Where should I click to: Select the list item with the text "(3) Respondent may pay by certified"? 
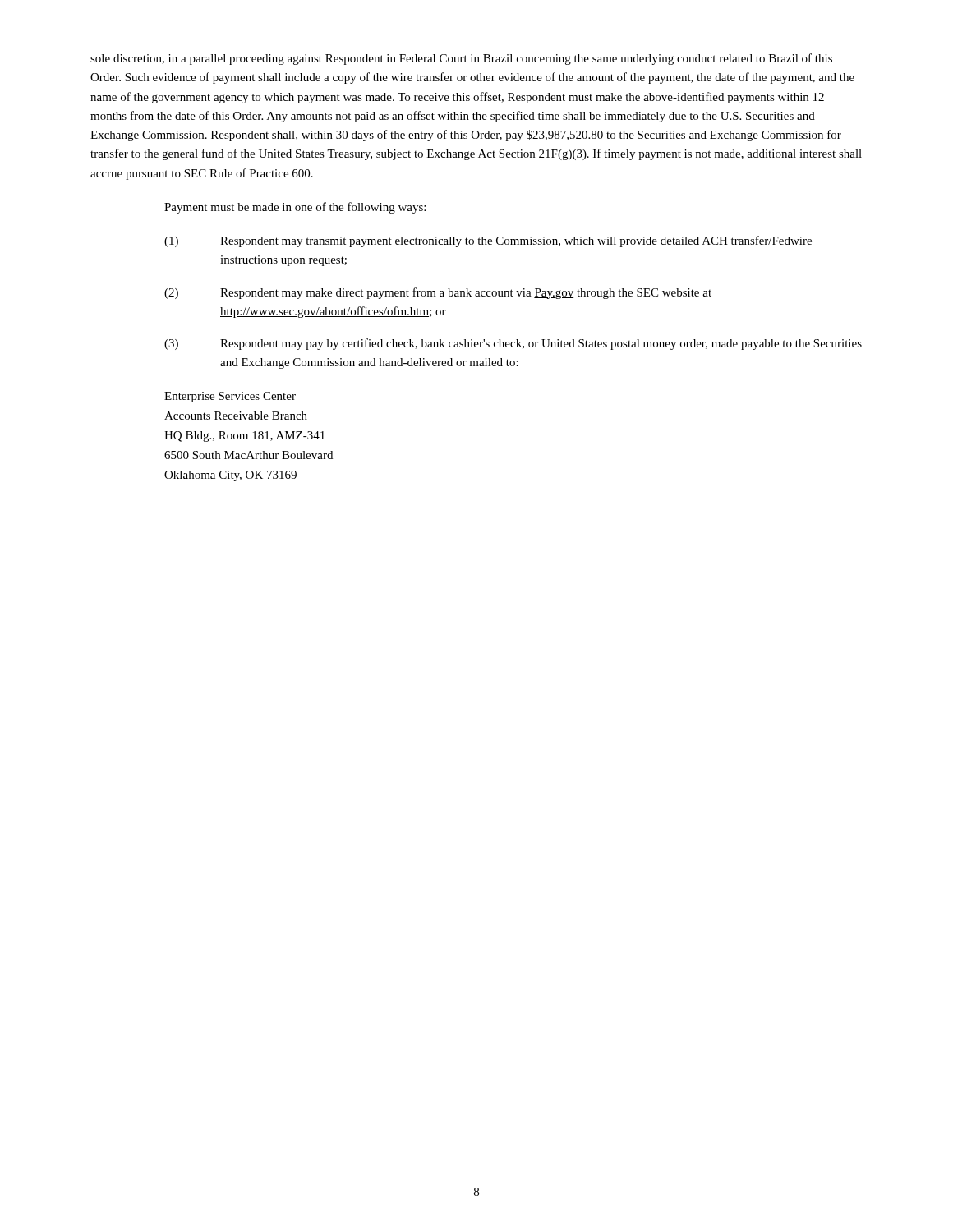coord(513,353)
